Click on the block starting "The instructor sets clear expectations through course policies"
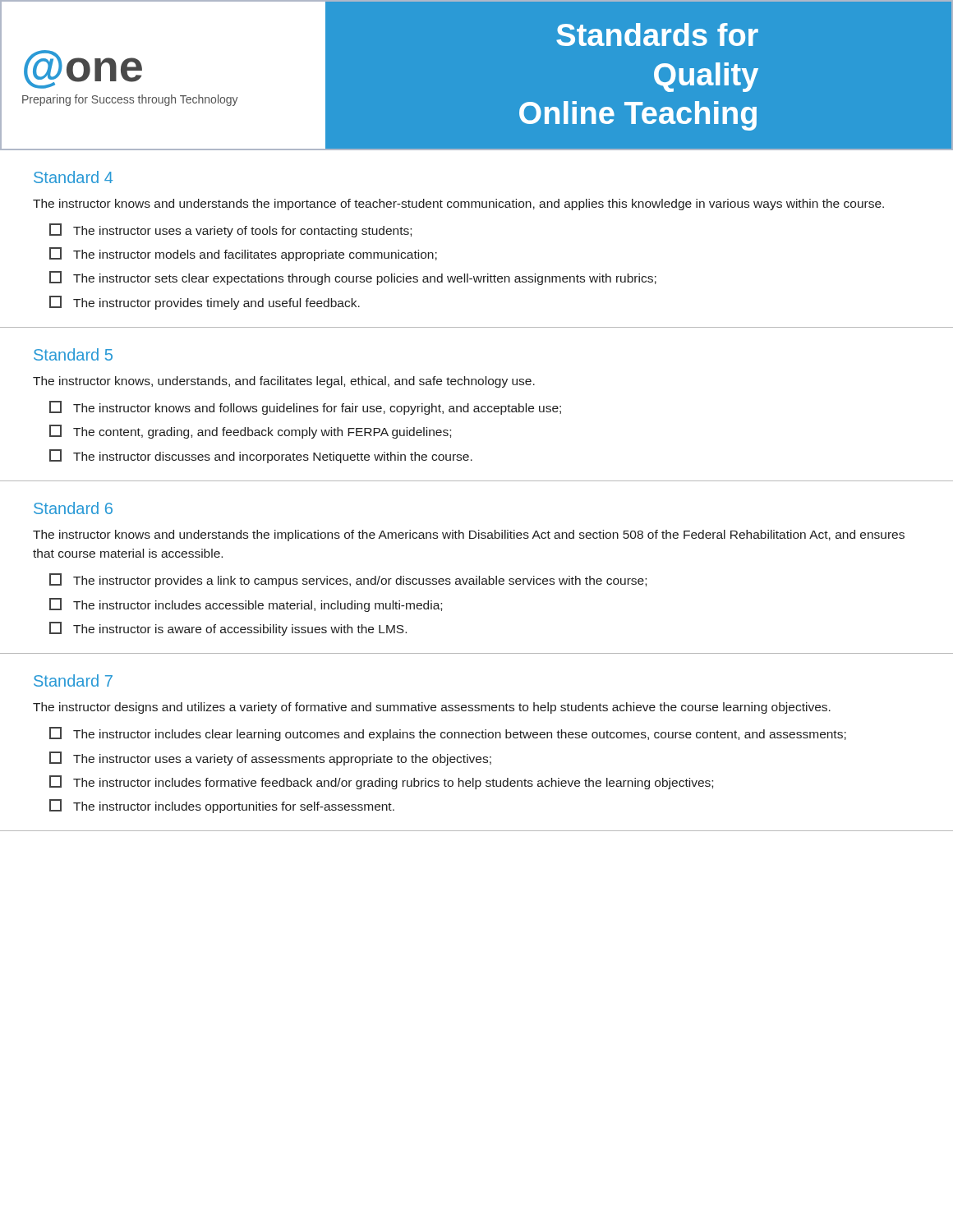953x1232 pixels. tap(485, 278)
